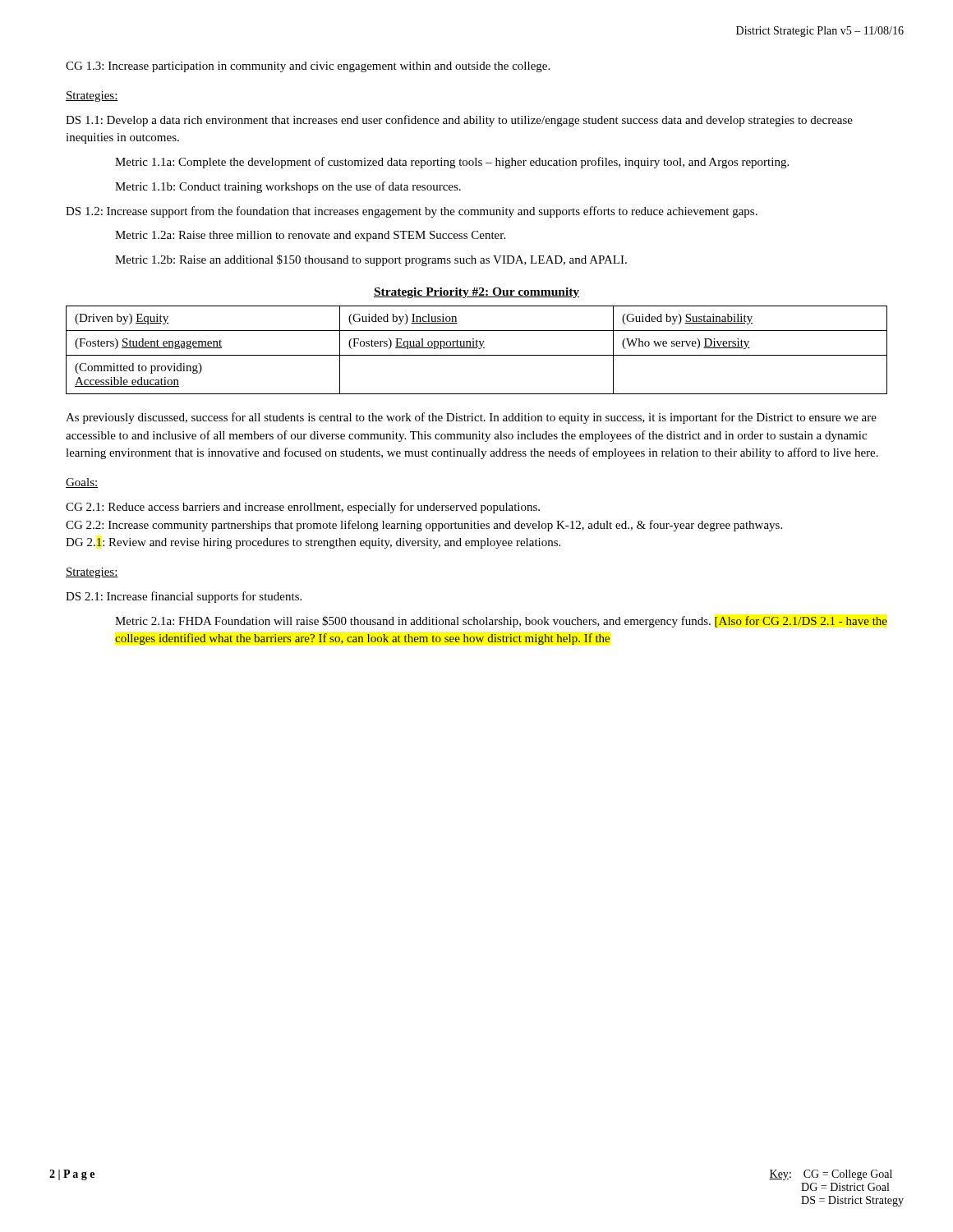This screenshot has width=953, height=1232.
Task: Locate the block of text that opens with "DS 1.2: Increase support from the foundation"
Action: pyautogui.click(x=412, y=211)
